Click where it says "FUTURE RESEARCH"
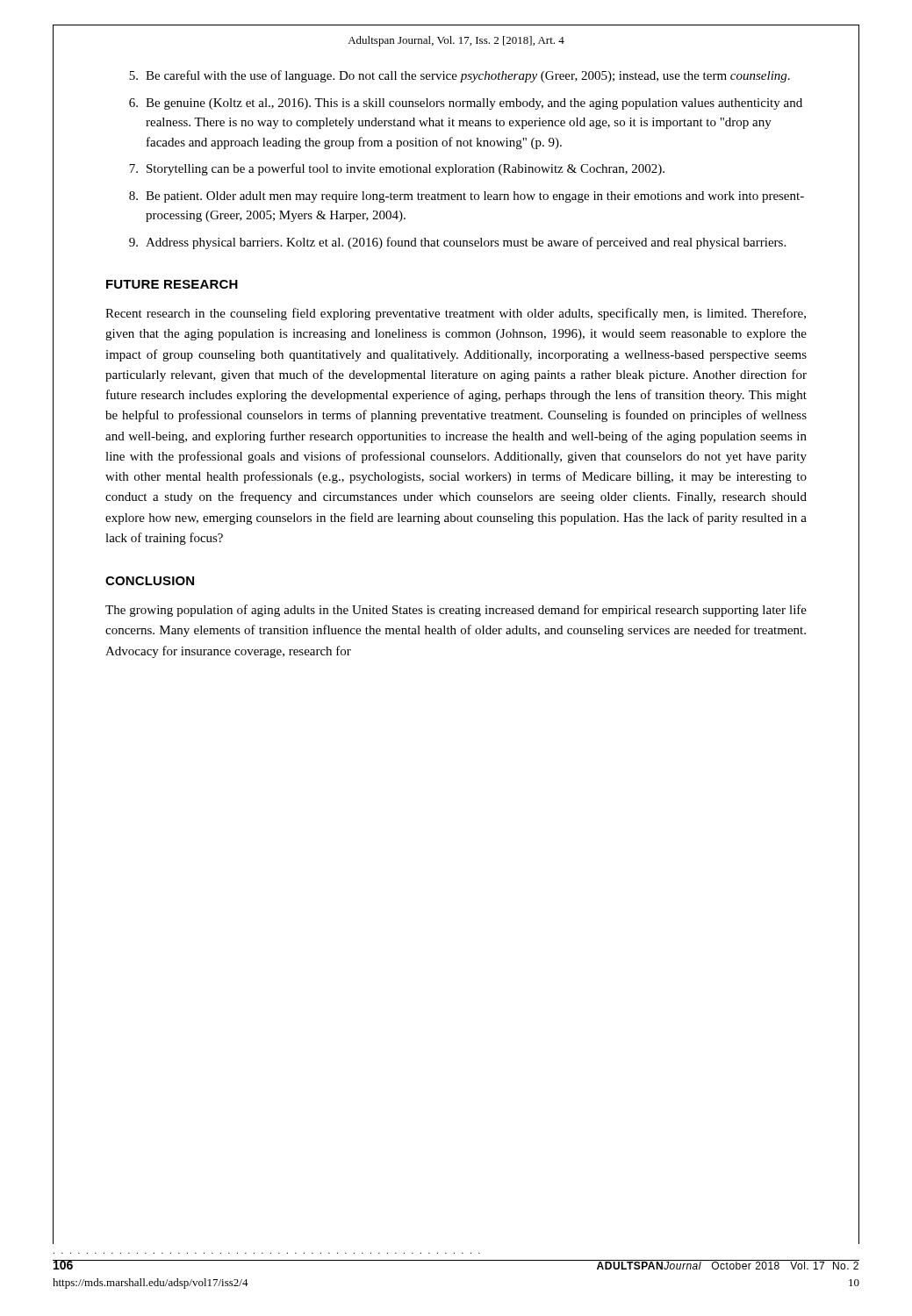 click(x=172, y=284)
